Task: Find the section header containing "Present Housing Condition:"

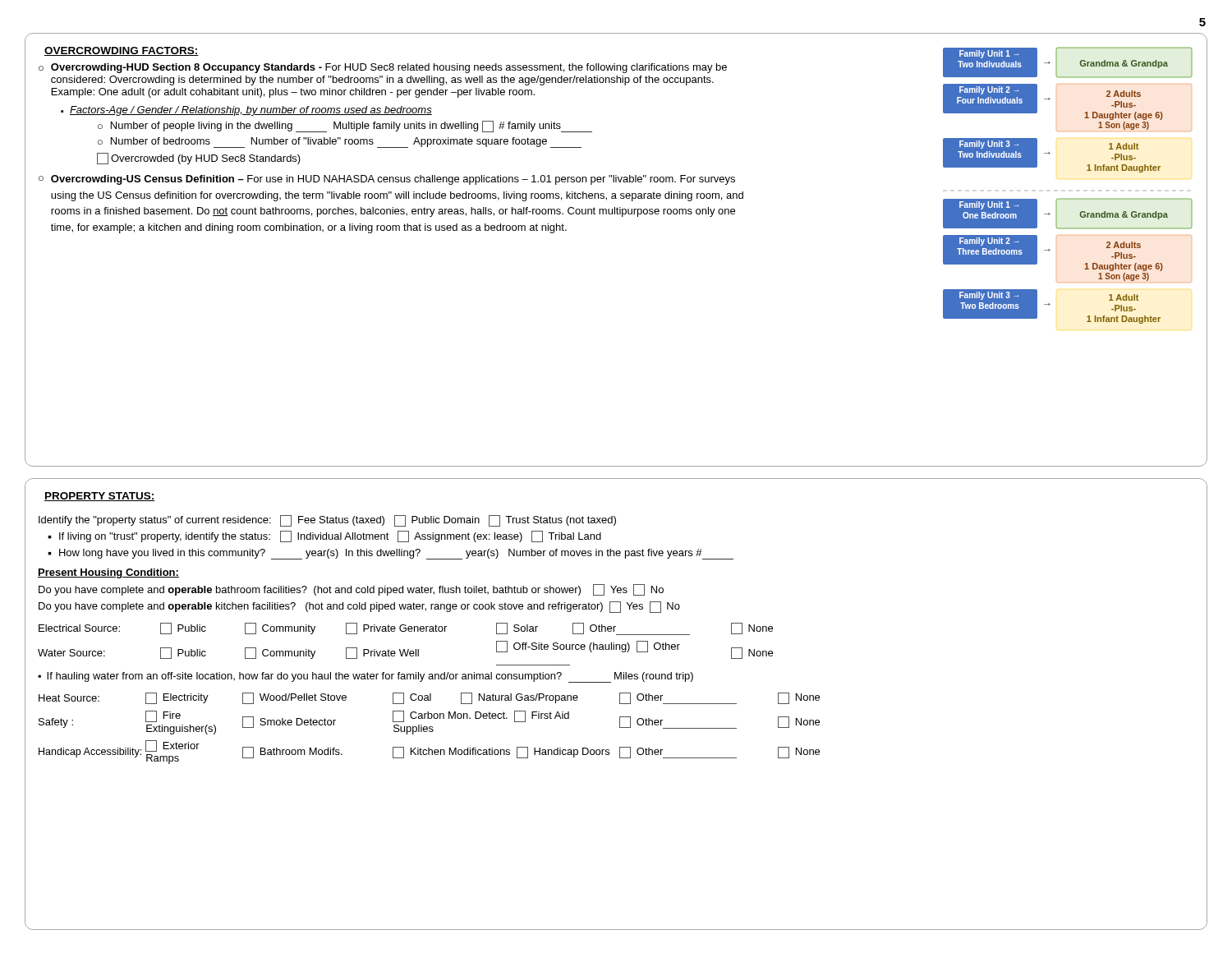Action: point(108,572)
